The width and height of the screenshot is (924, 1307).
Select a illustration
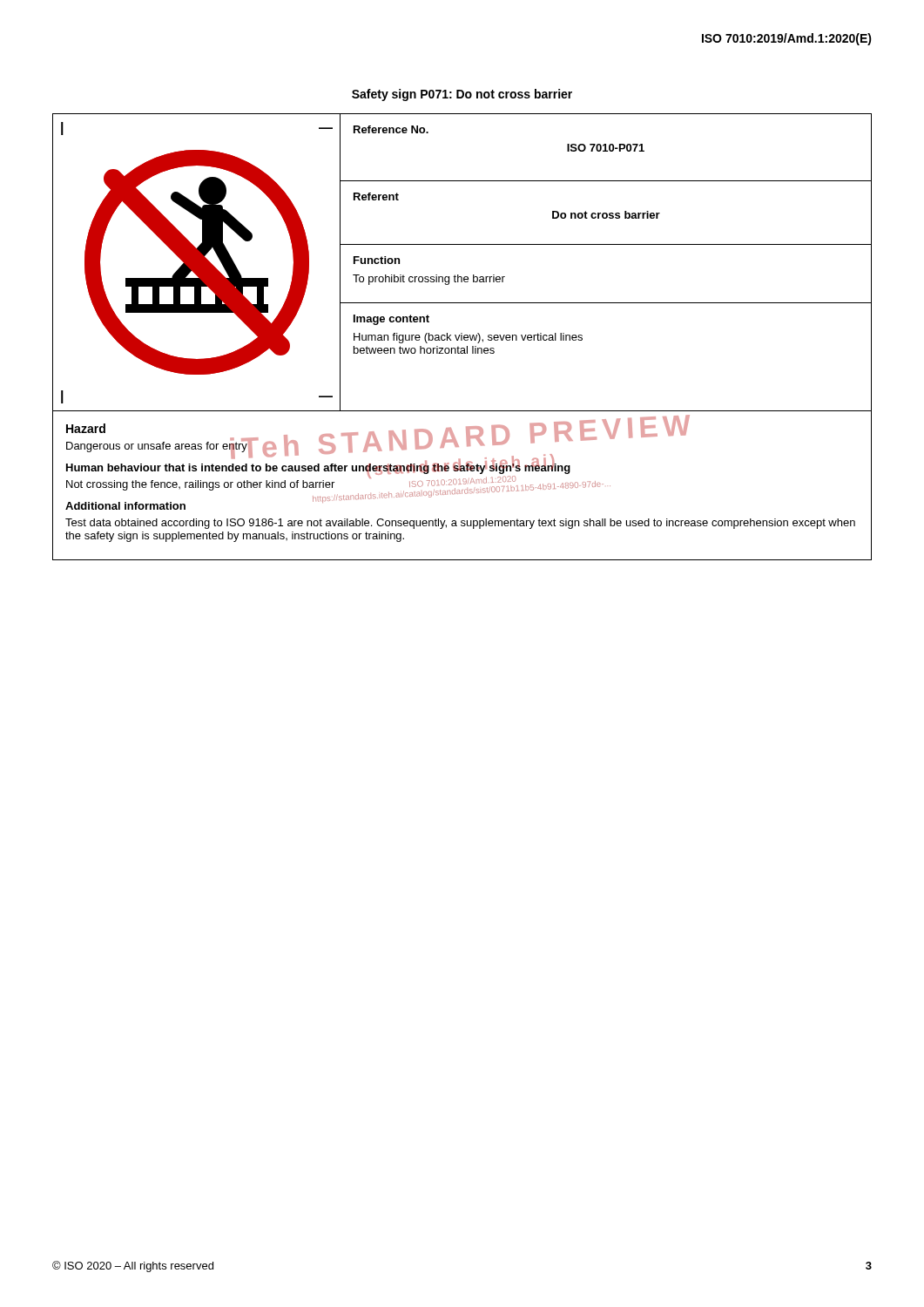tap(196, 262)
